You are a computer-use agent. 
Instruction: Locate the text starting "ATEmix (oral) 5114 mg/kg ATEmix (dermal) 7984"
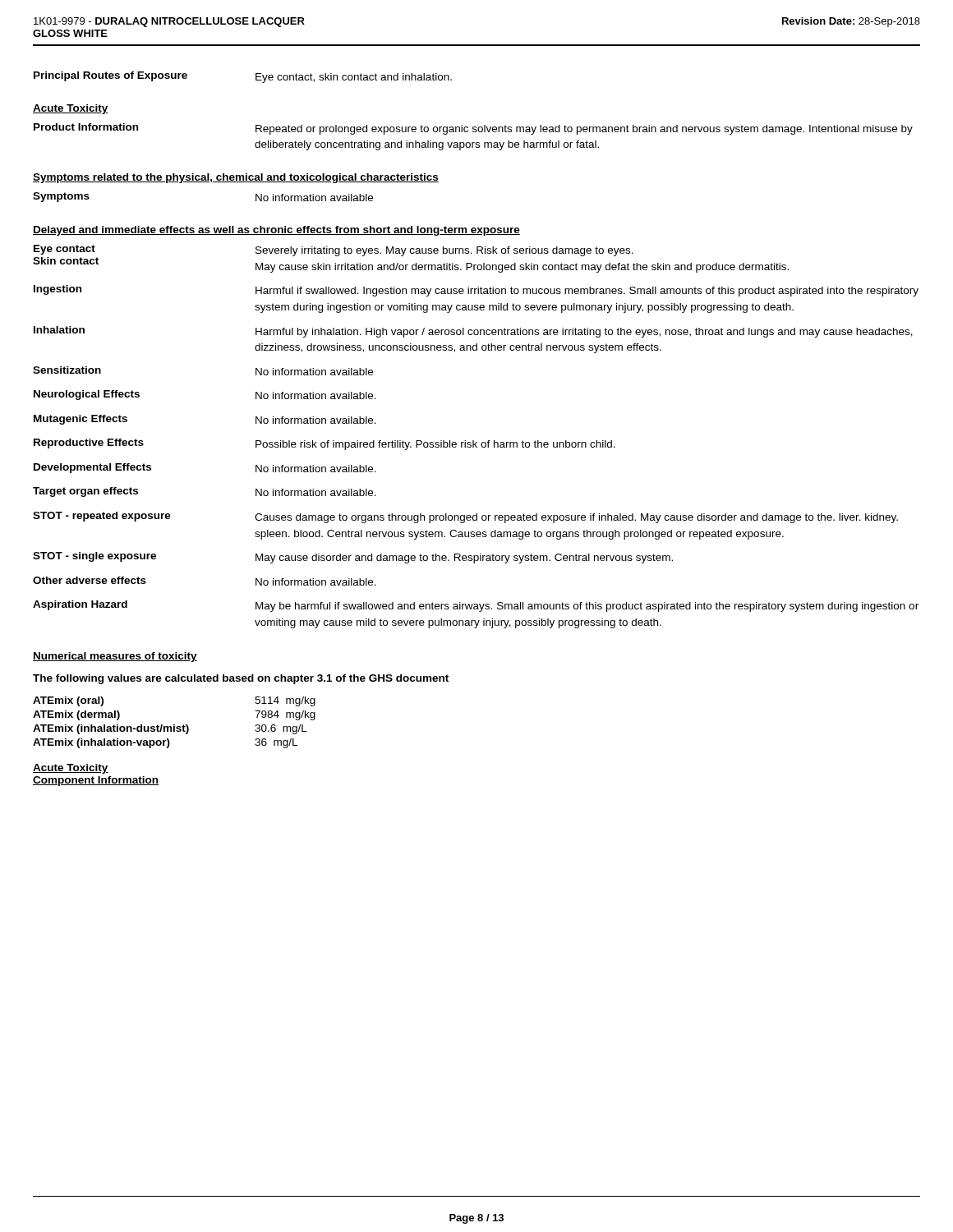pos(174,722)
